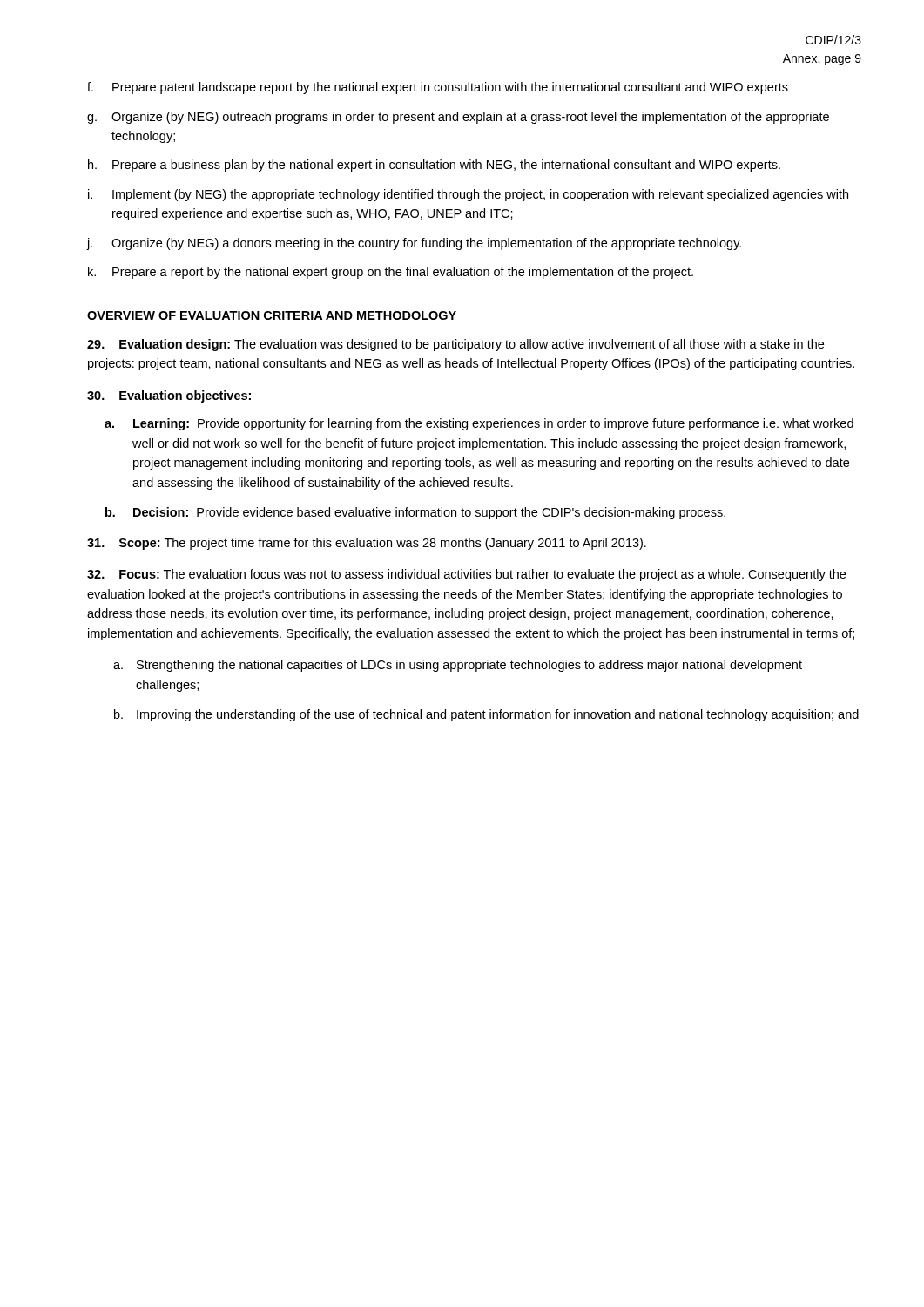Locate the block of text that opens with "Focus: The evaluation focus was not to"
The image size is (924, 1307).
click(x=471, y=604)
